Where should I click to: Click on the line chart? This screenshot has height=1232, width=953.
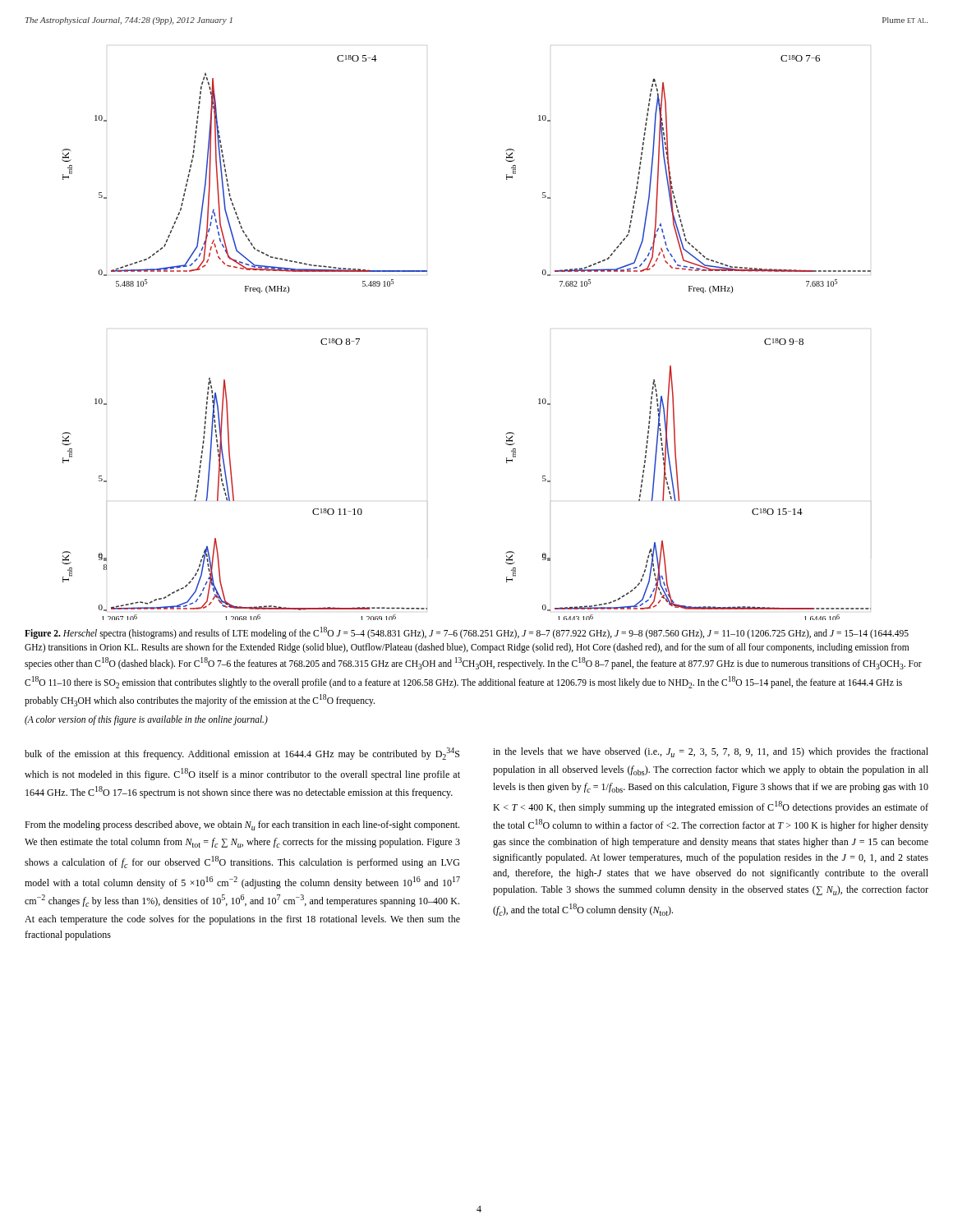coord(476,324)
